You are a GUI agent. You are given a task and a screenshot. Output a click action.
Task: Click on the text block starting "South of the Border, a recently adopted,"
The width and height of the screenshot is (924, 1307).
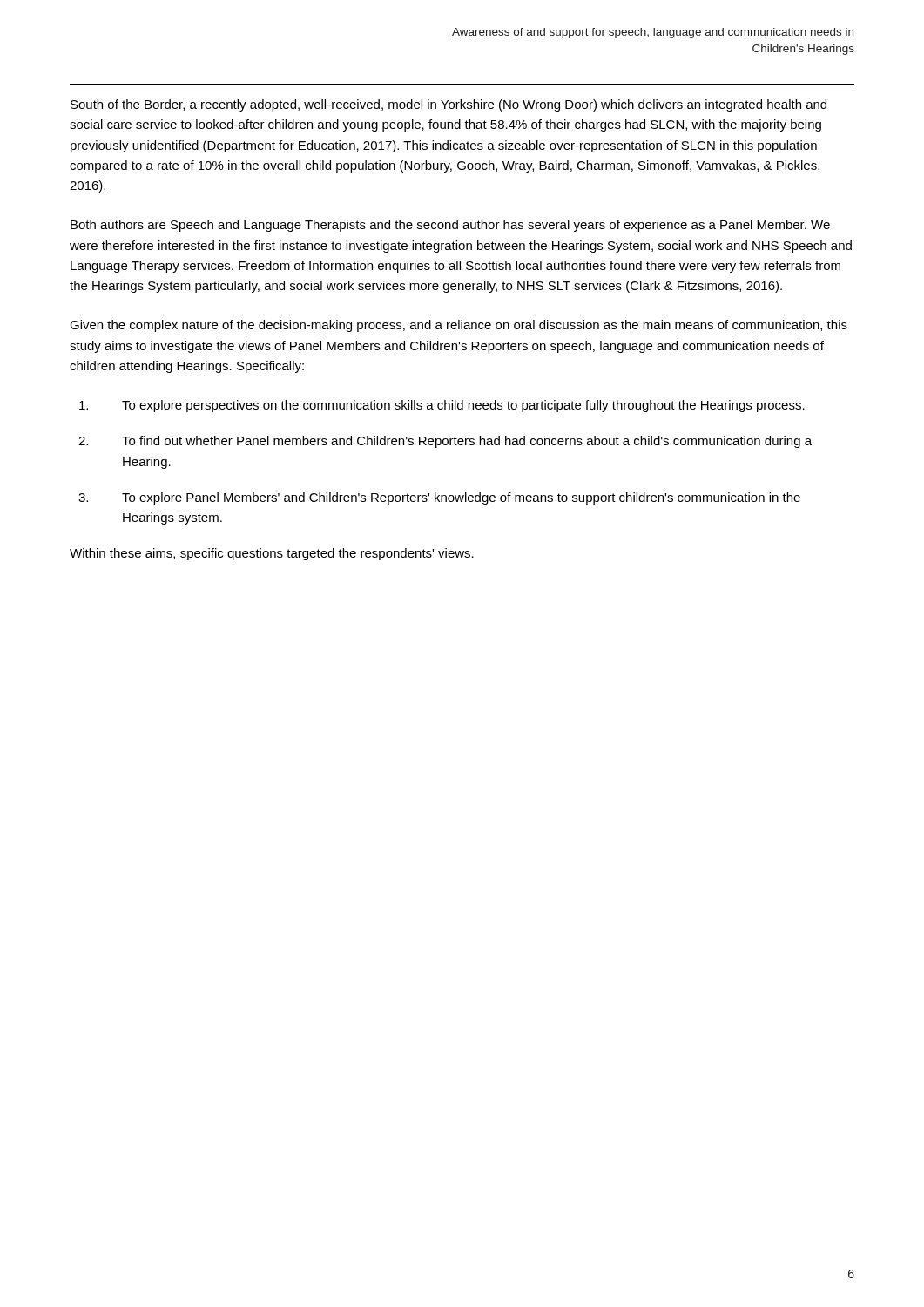tap(449, 145)
